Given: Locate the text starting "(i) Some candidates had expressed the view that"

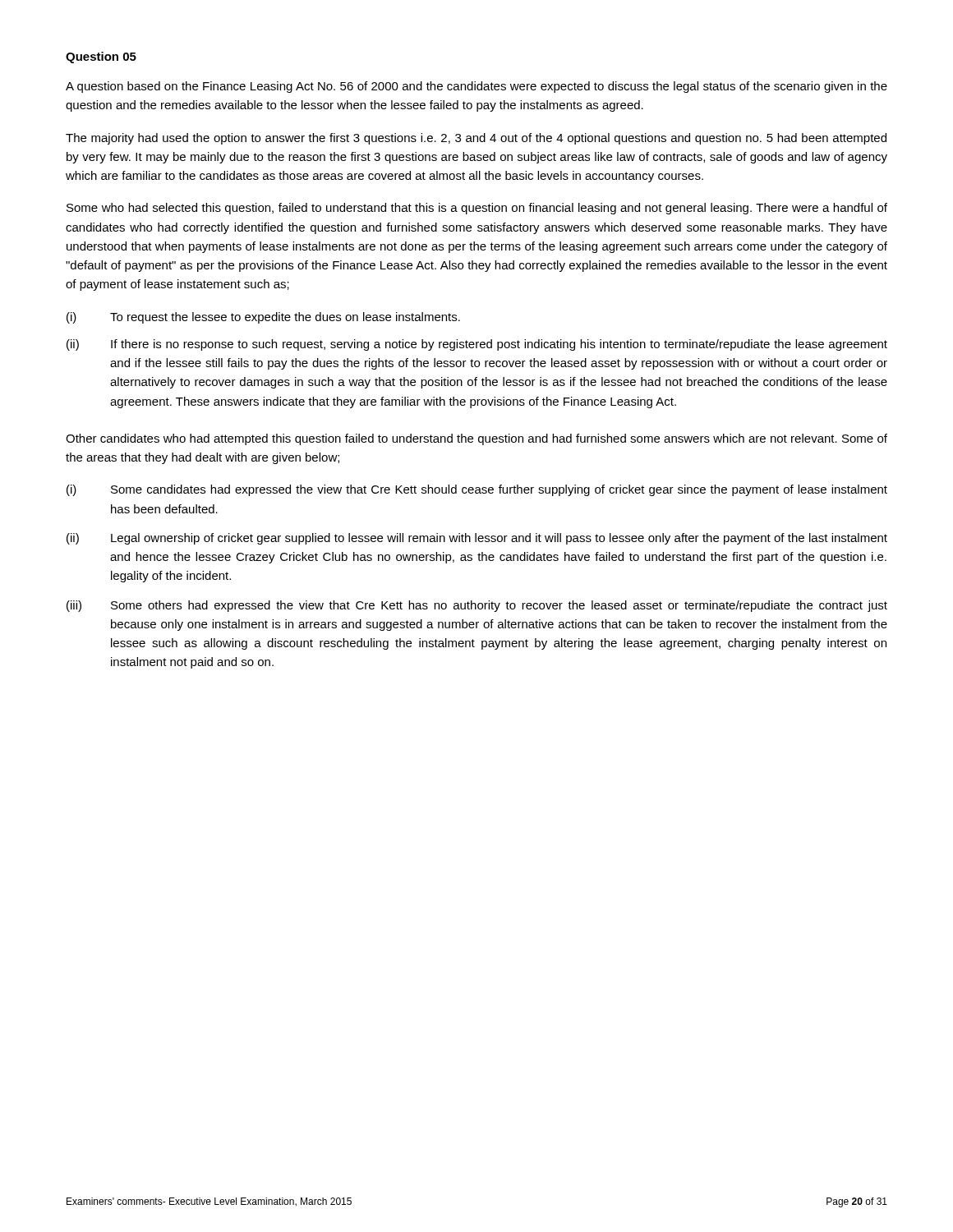Looking at the screenshot, I should [x=476, y=501].
